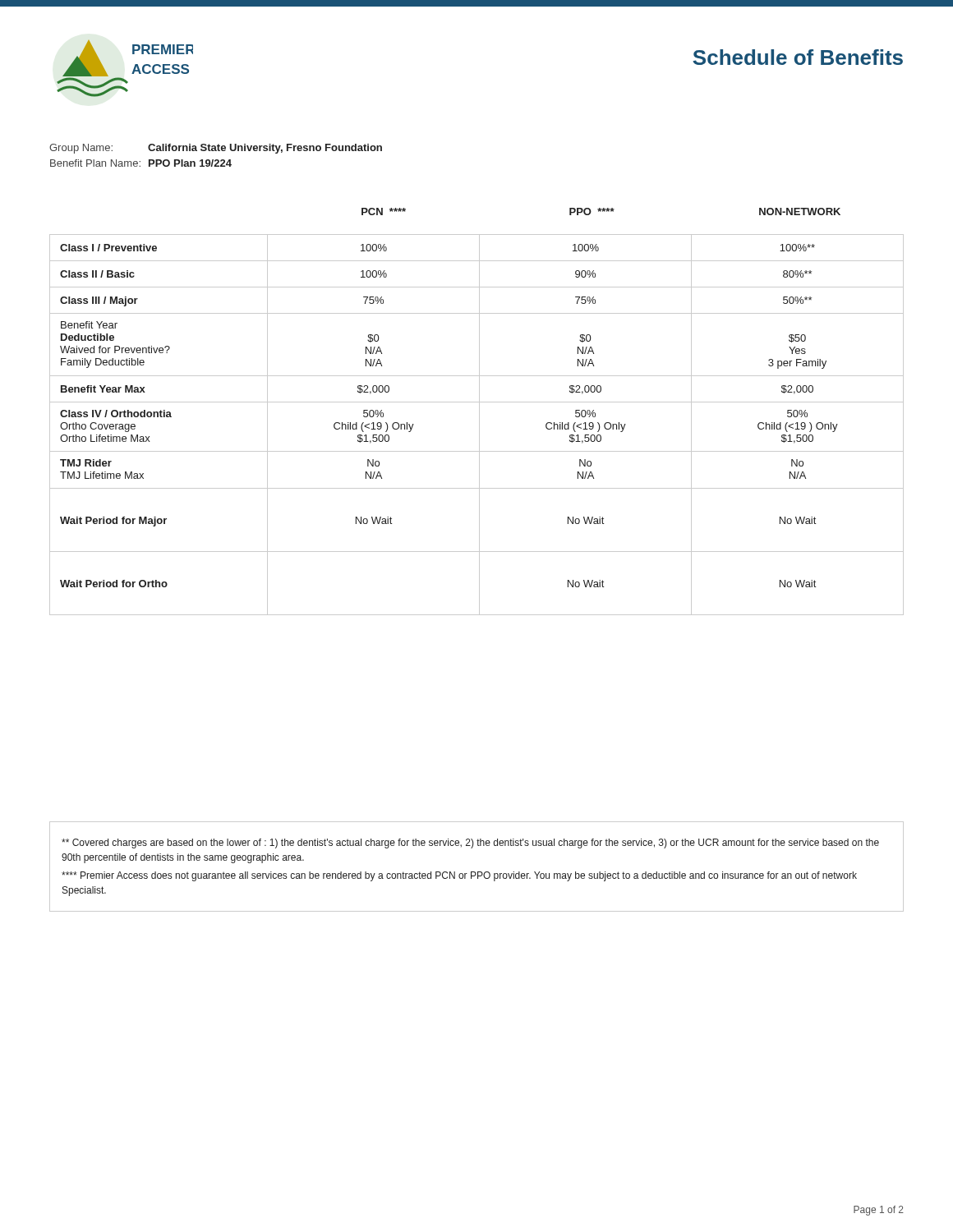Select the text block with the text "Group Name: California"
Screen dimensions: 1232x953
[219, 155]
